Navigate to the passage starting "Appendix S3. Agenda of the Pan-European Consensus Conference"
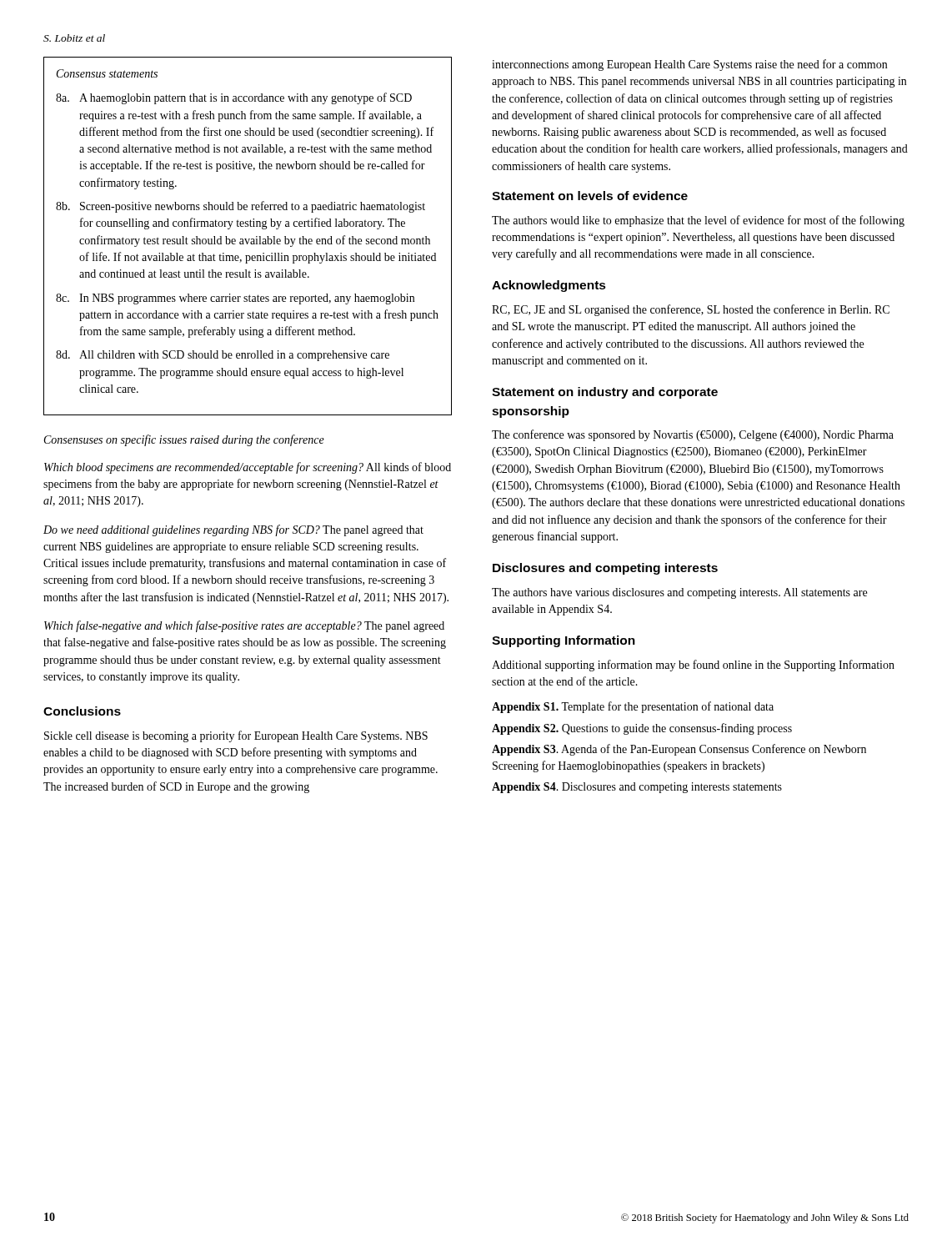Viewport: 952px width, 1251px height. (679, 758)
